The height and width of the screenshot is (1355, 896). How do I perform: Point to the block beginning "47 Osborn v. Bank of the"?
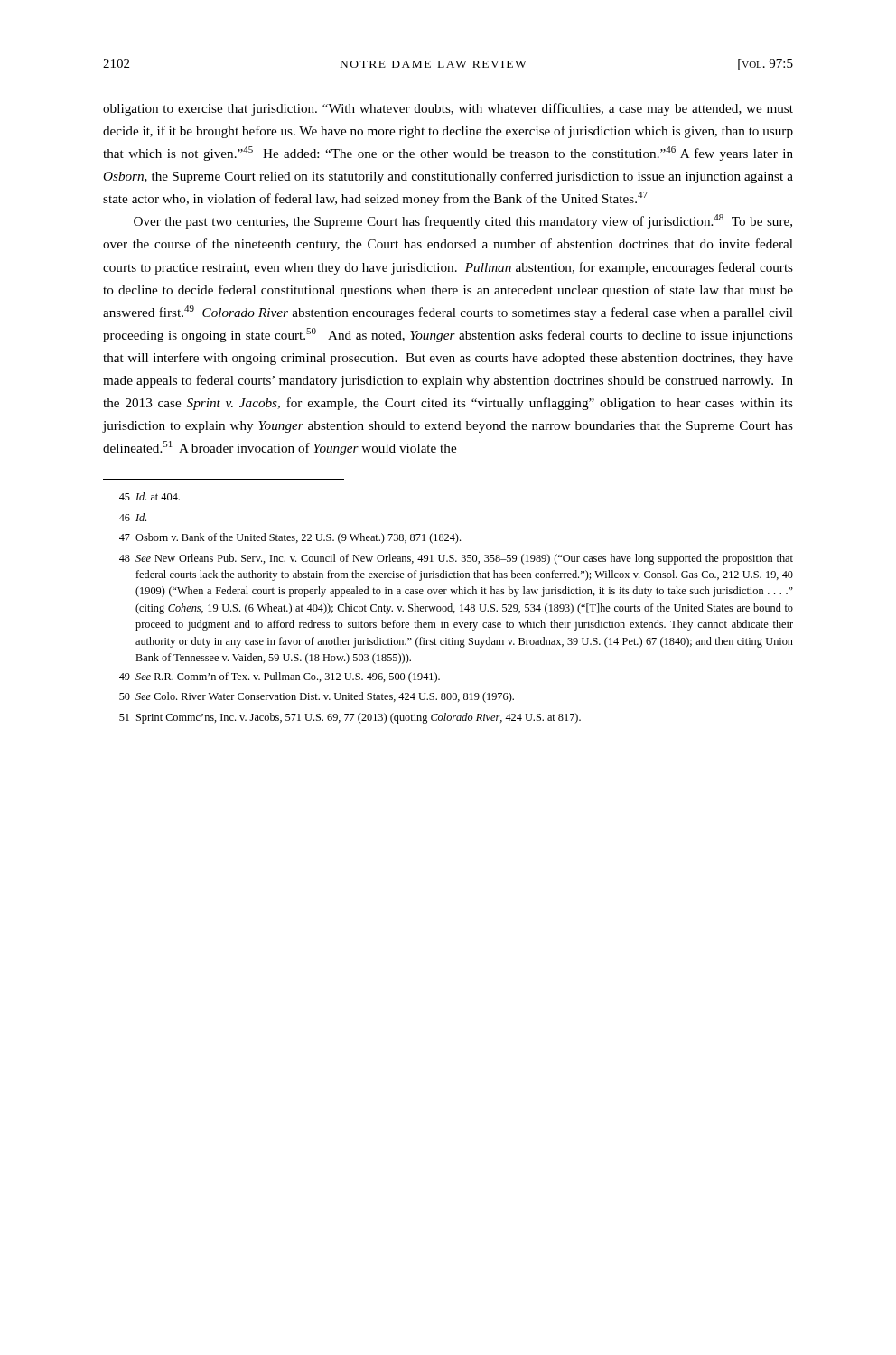tap(448, 538)
